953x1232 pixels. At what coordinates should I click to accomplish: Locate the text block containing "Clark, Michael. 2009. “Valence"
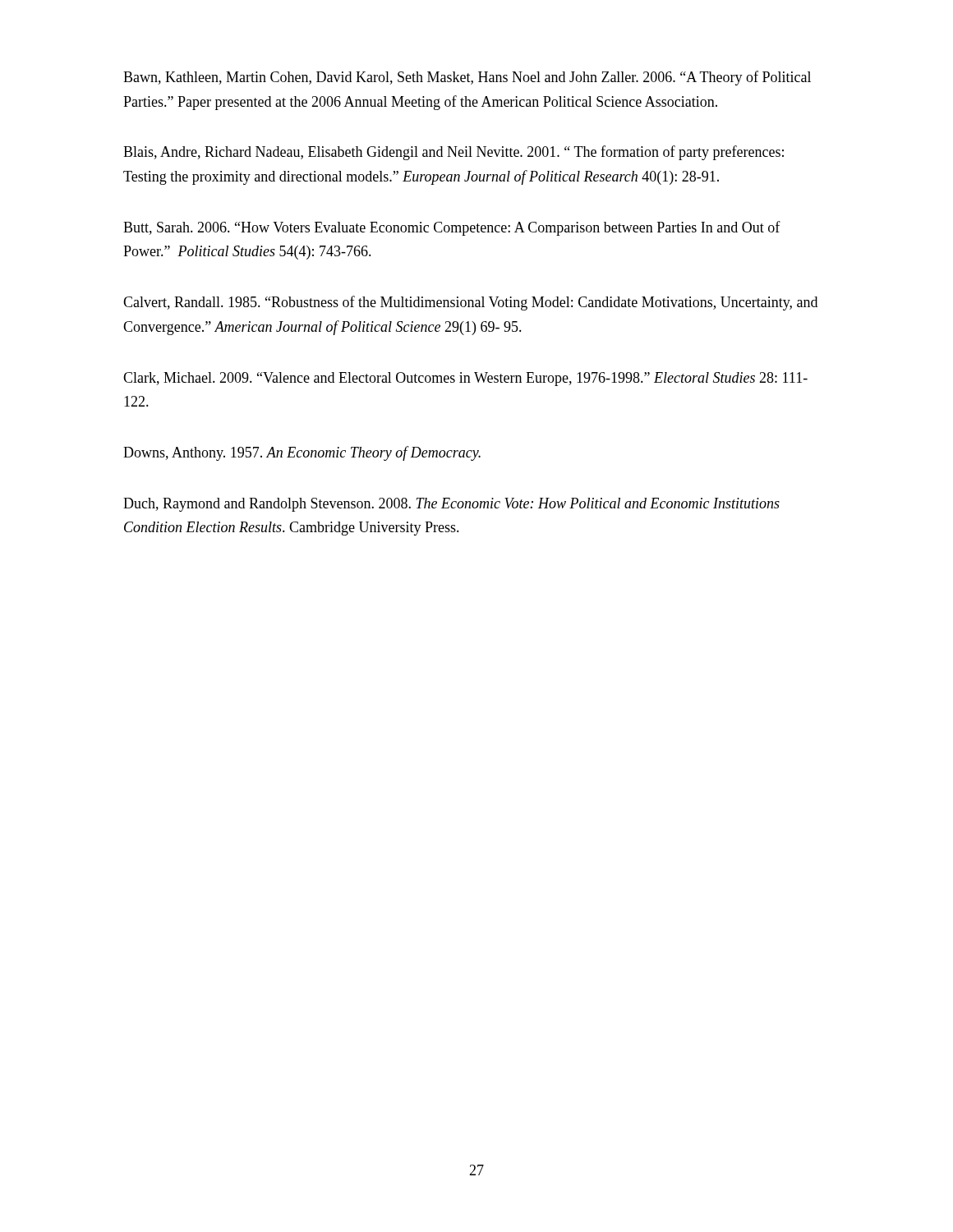pyautogui.click(x=465, y=390)
